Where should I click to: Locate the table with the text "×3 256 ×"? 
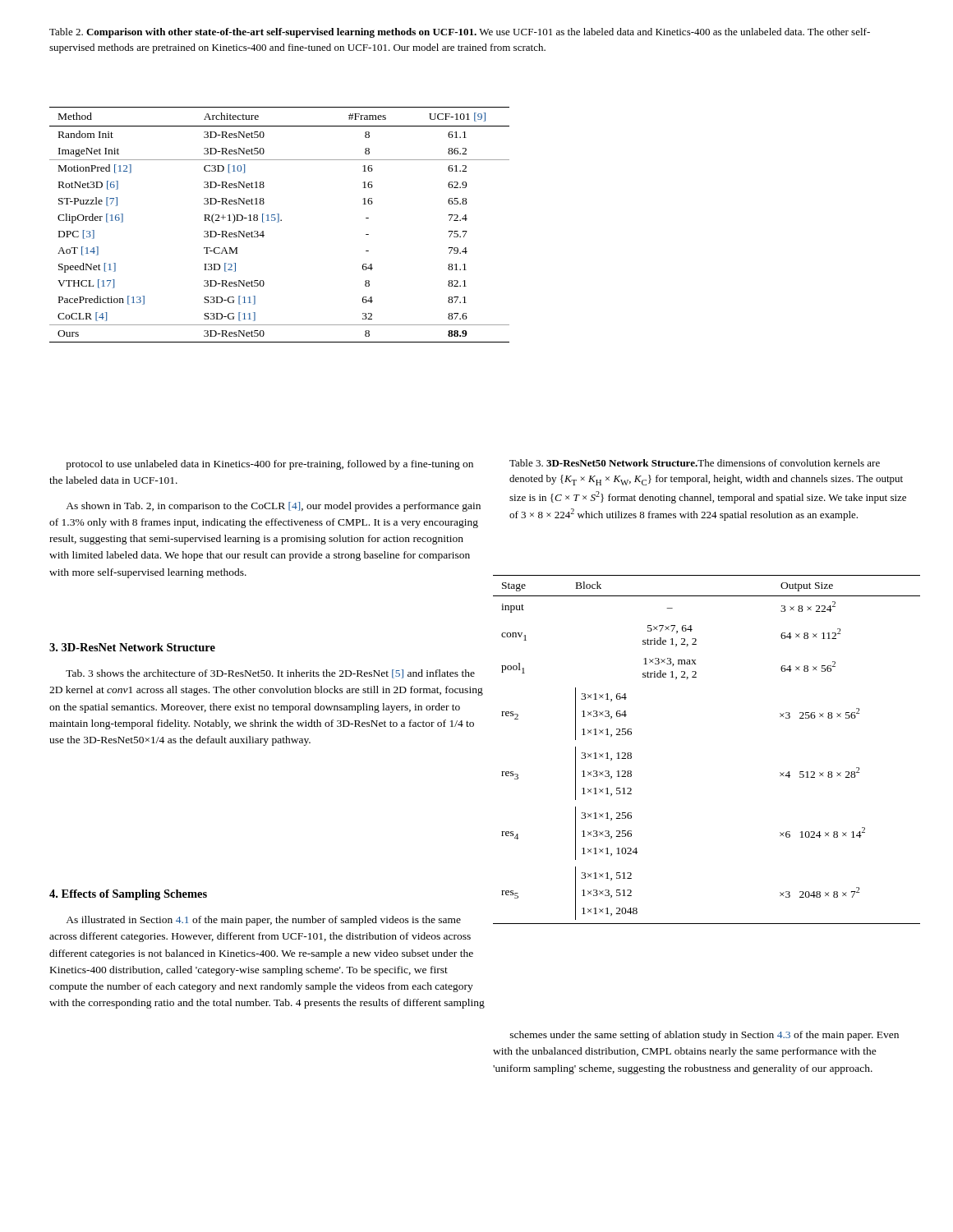tap(707, 749)
